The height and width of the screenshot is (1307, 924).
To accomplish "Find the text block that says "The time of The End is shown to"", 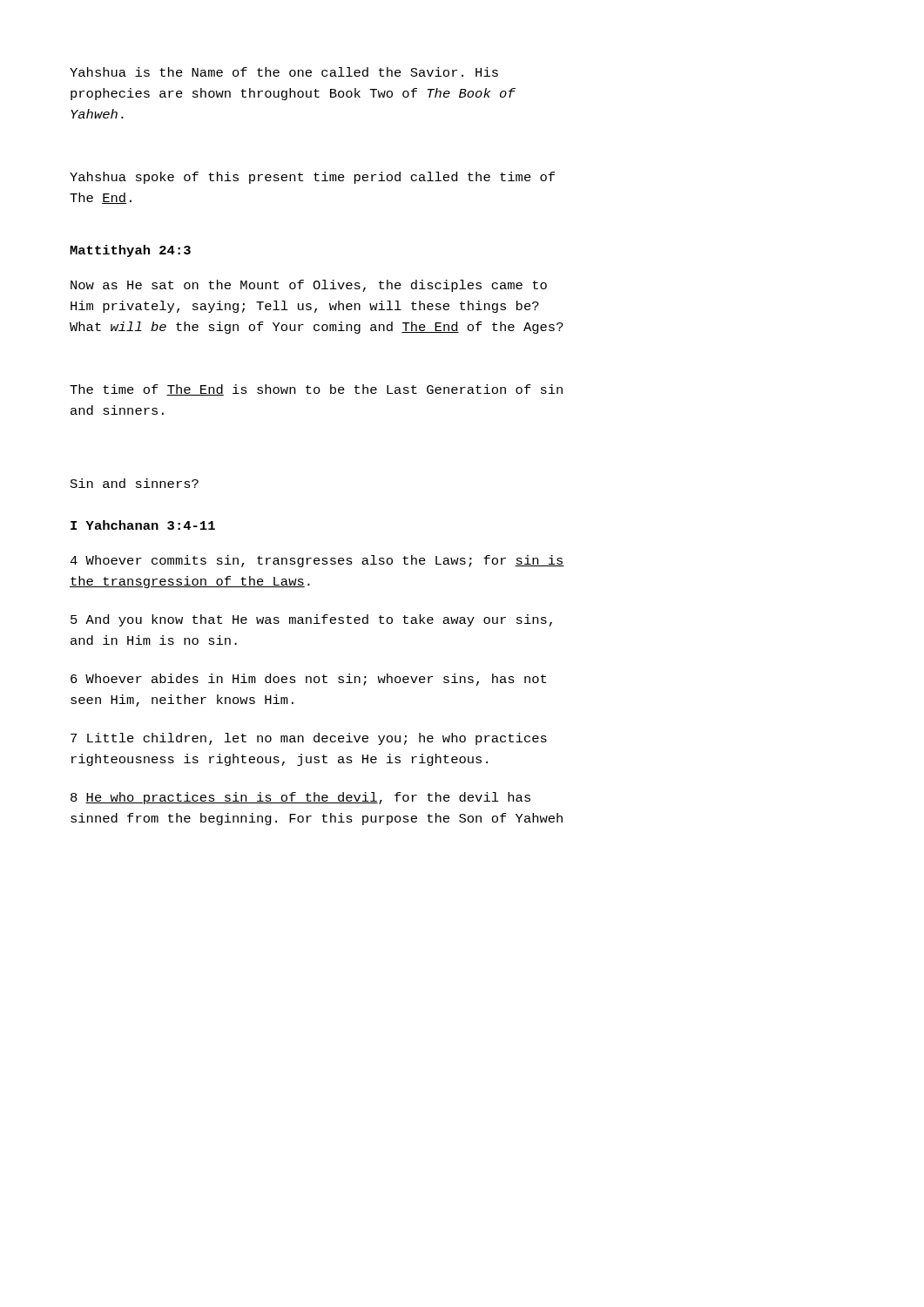I will click(x=317, y=401).
